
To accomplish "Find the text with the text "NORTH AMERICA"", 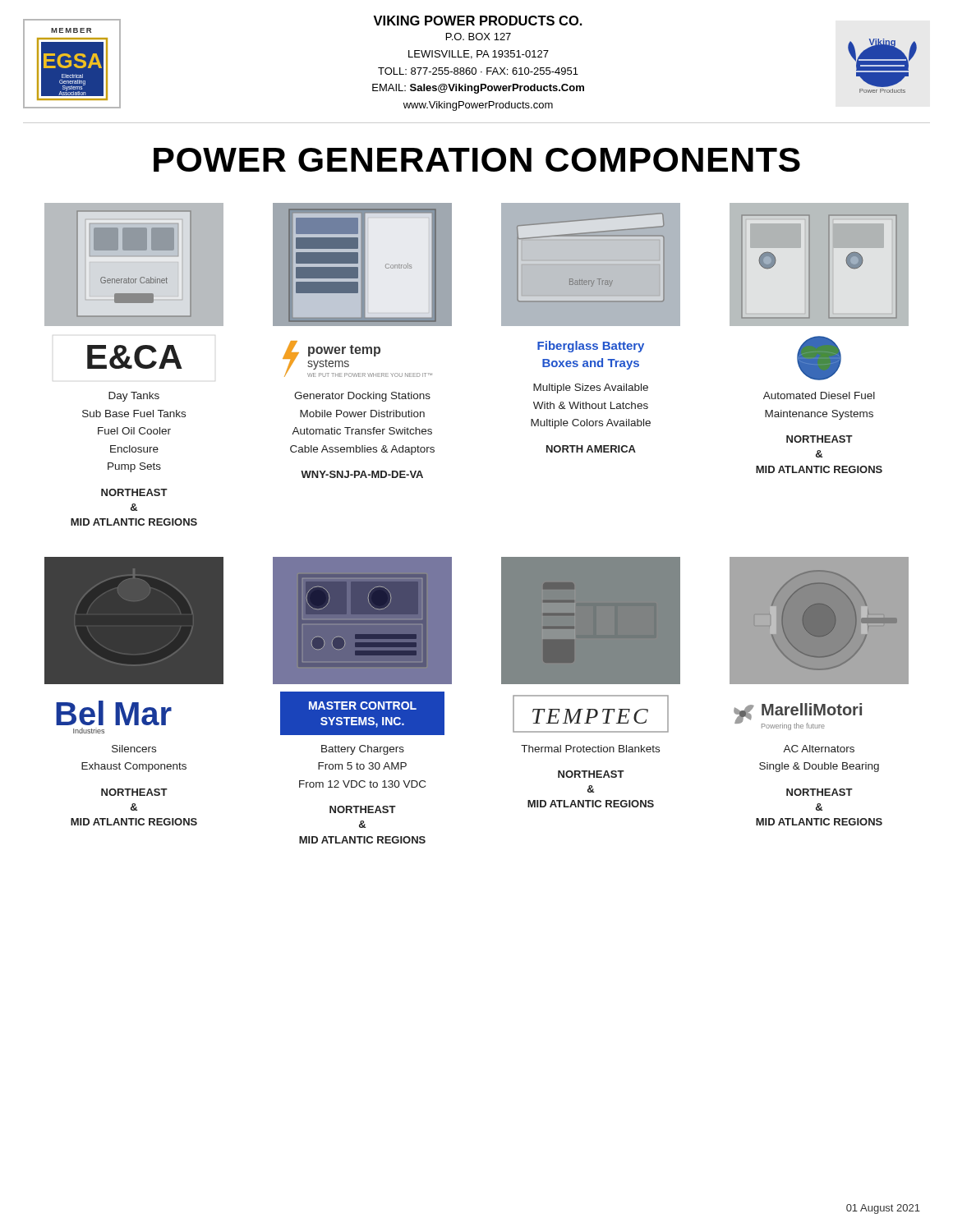I will pyautogui.click(x=591, y=449).
